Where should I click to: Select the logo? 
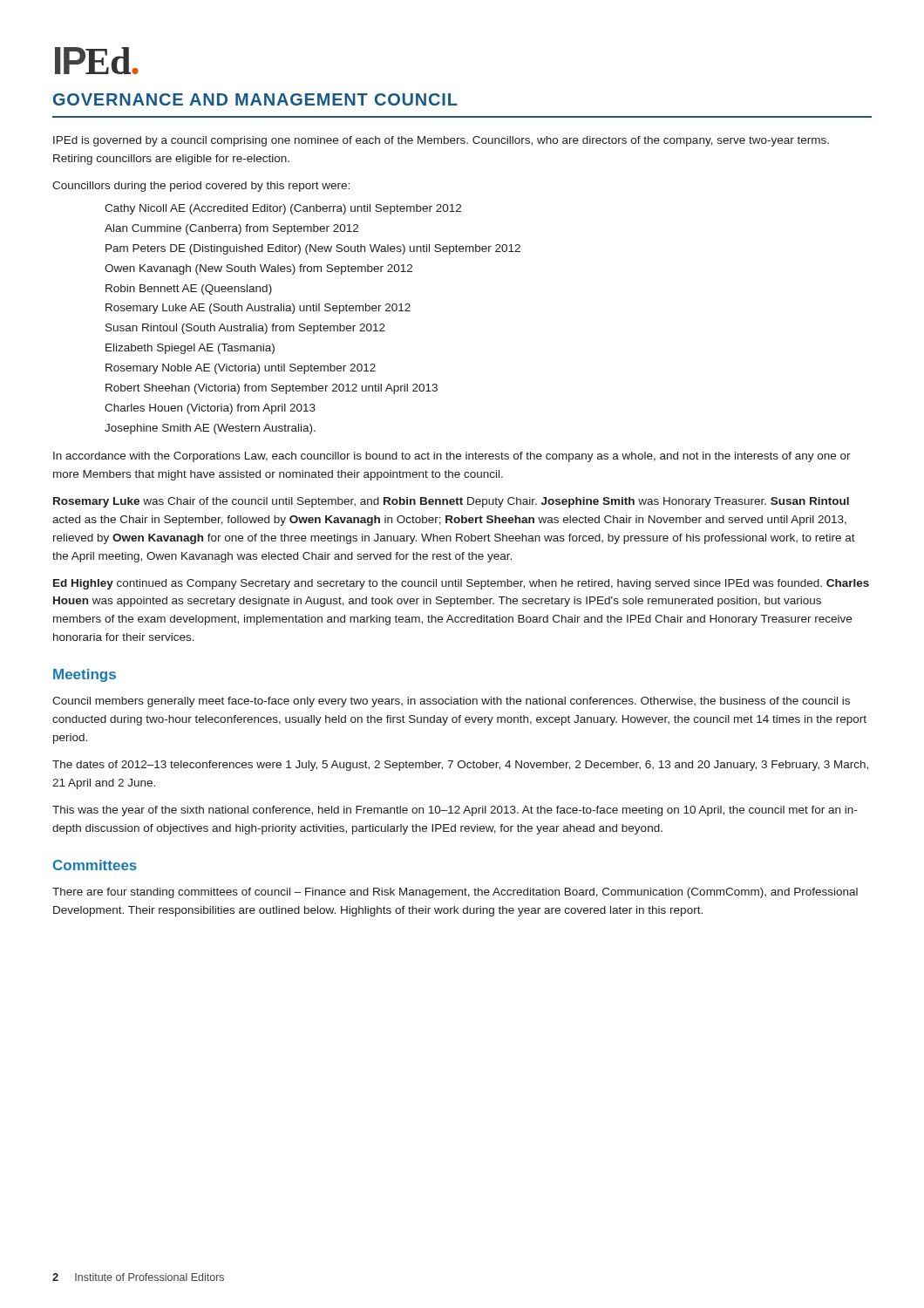click(x=462, y=61)
